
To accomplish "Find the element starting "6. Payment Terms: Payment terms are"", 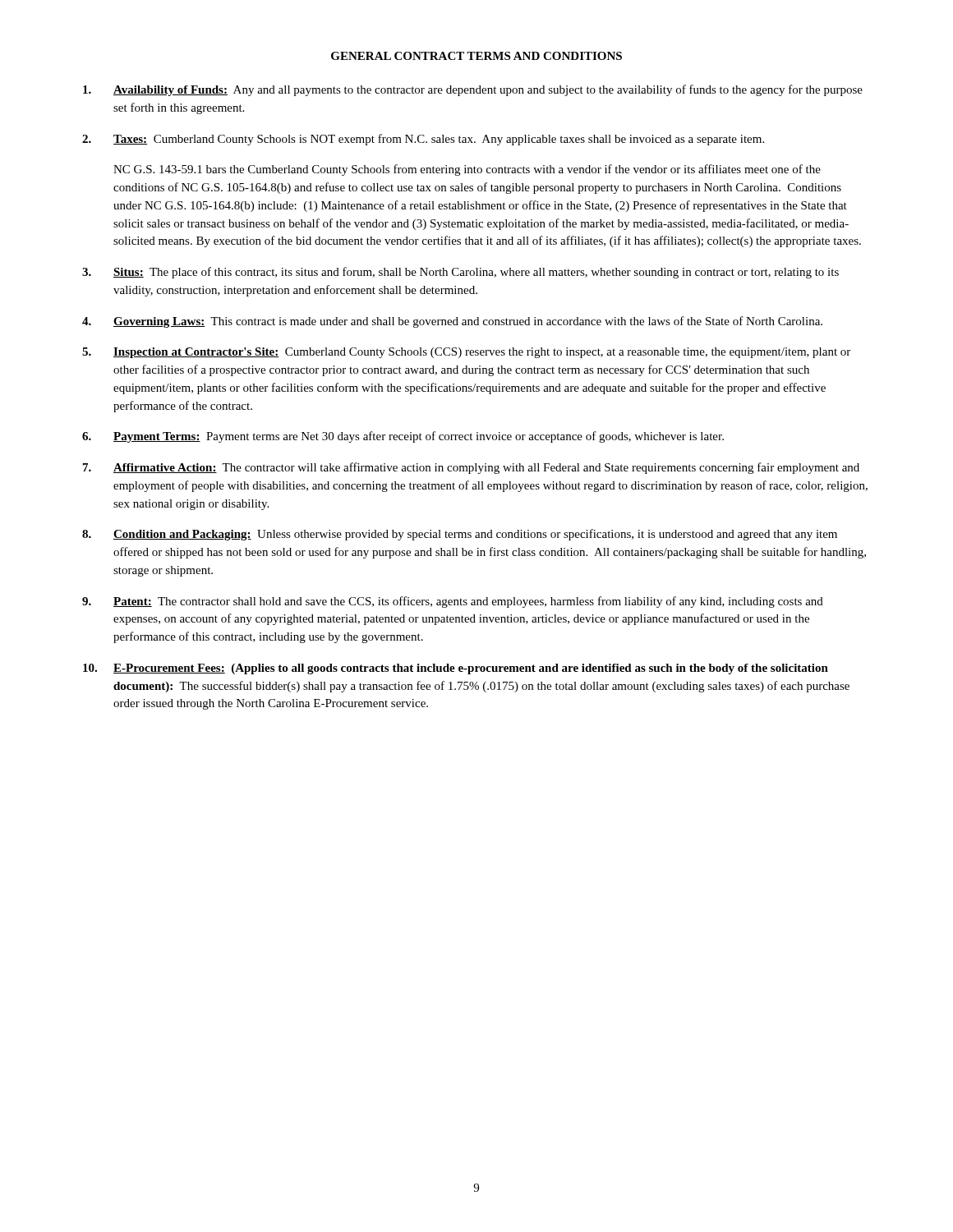I will point(476,437).
